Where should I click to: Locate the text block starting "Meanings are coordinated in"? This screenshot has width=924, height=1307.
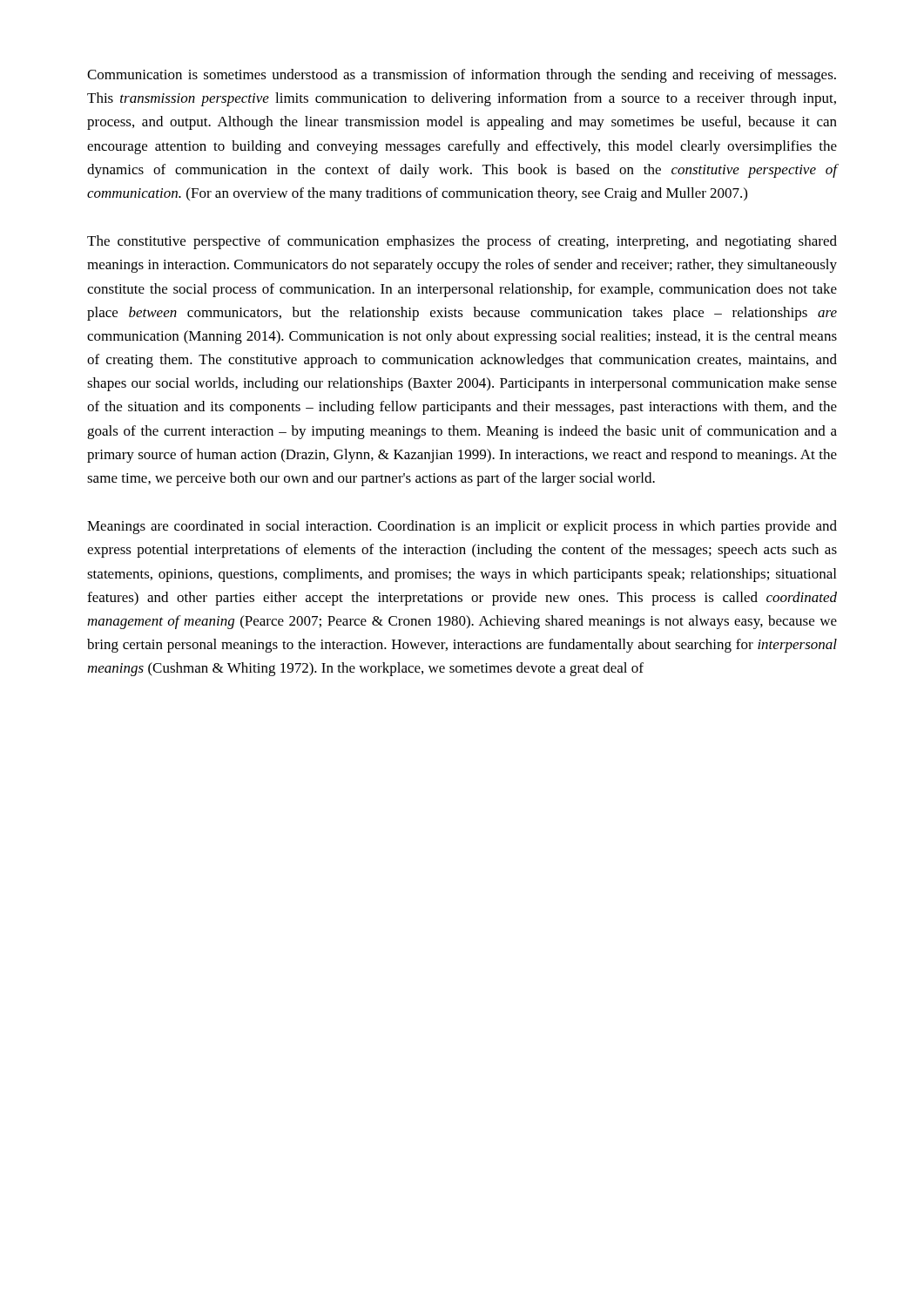point(462,597)
